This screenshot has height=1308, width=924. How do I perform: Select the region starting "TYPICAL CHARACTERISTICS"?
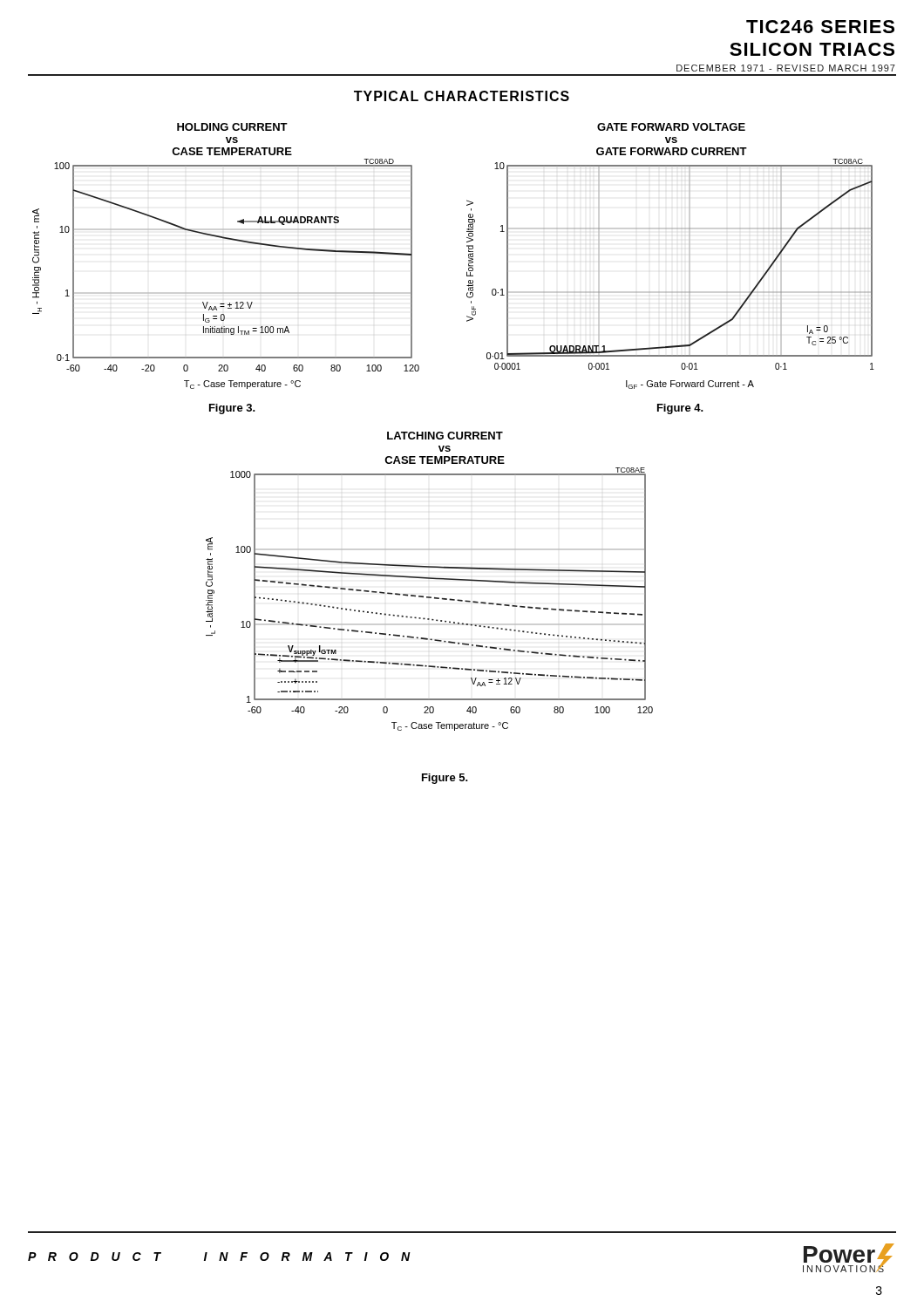coord(462,96)
